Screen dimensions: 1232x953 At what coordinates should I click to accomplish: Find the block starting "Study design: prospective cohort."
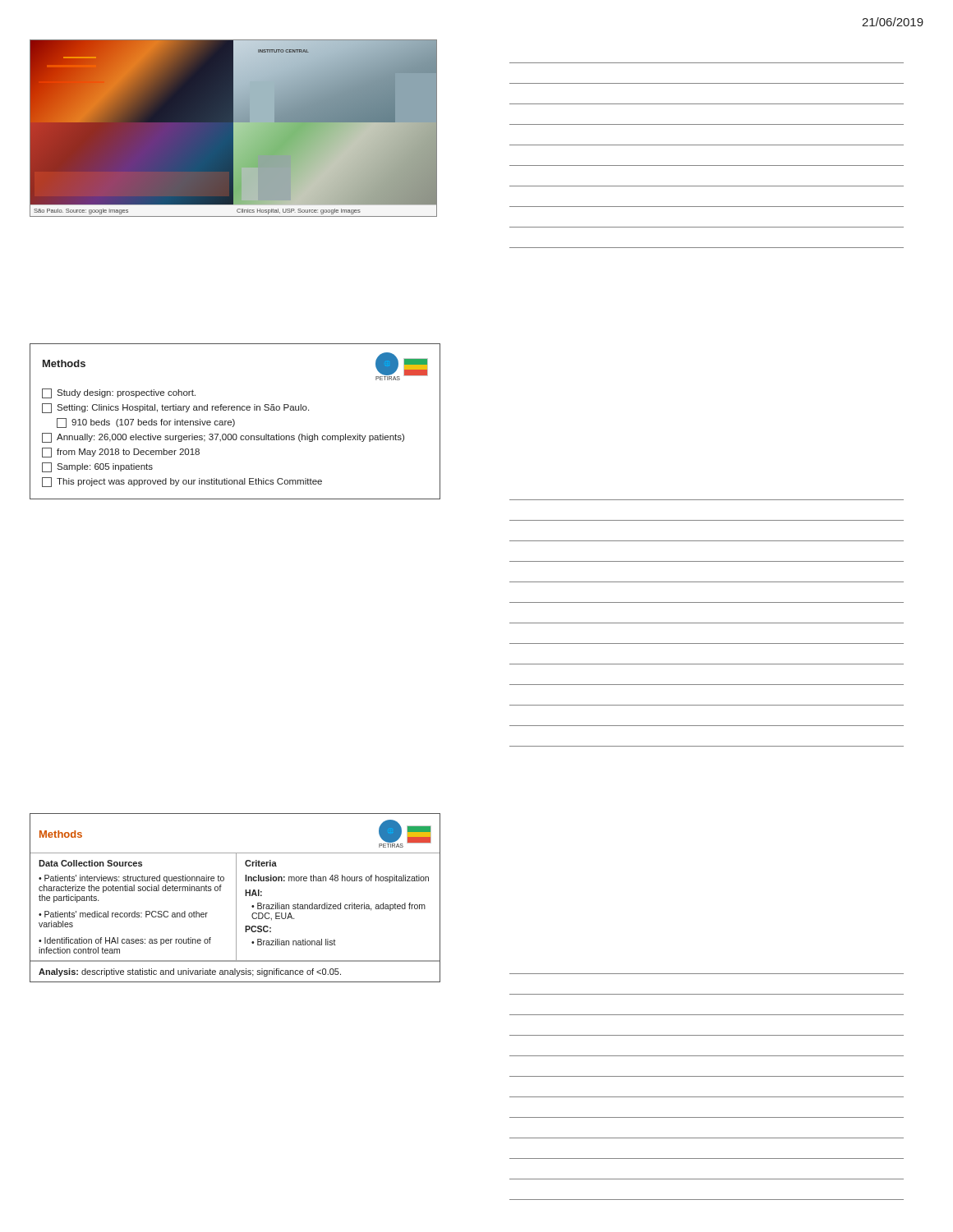click(x=119, y=393)
